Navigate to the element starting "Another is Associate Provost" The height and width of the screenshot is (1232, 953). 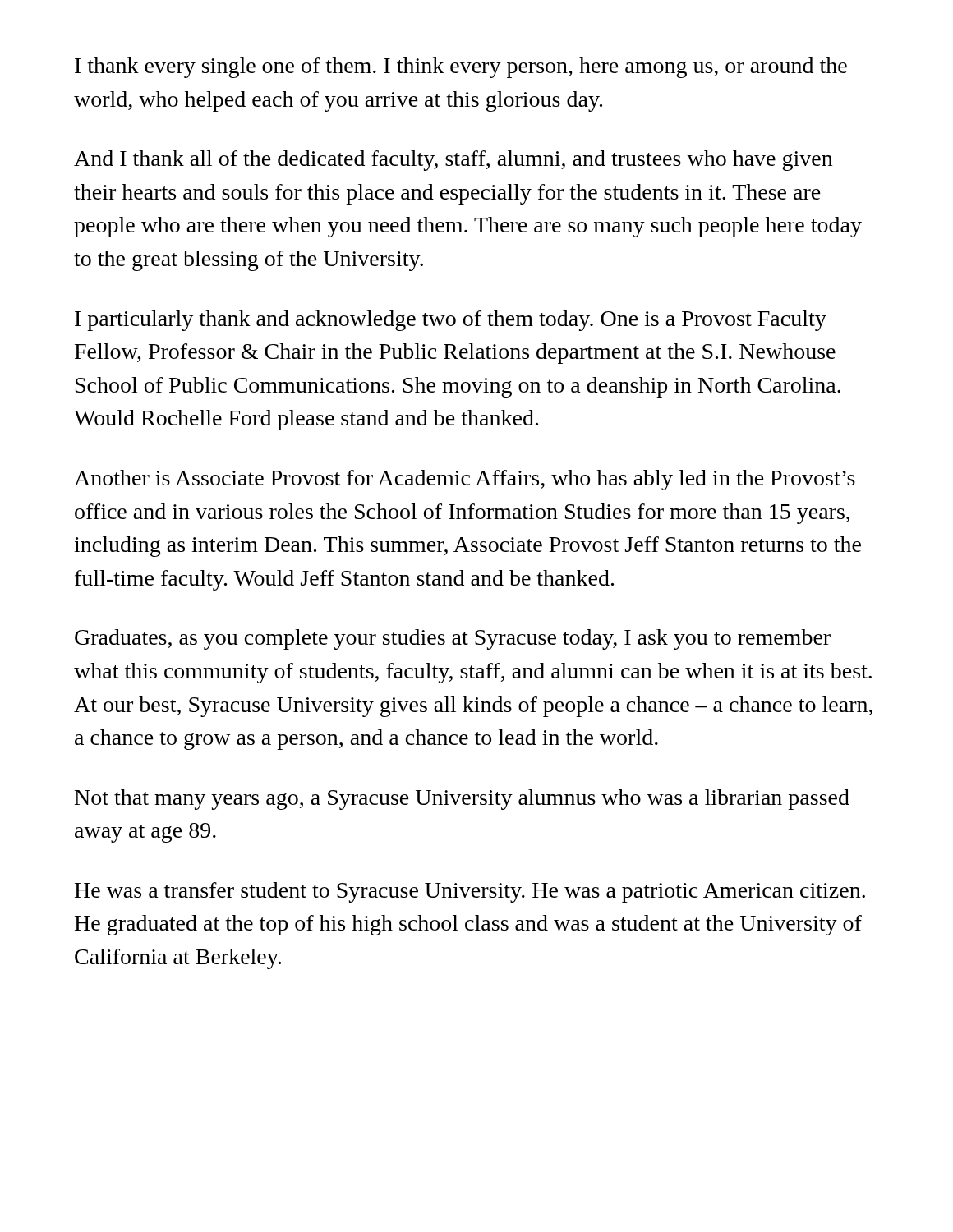(x=468, y=528)
